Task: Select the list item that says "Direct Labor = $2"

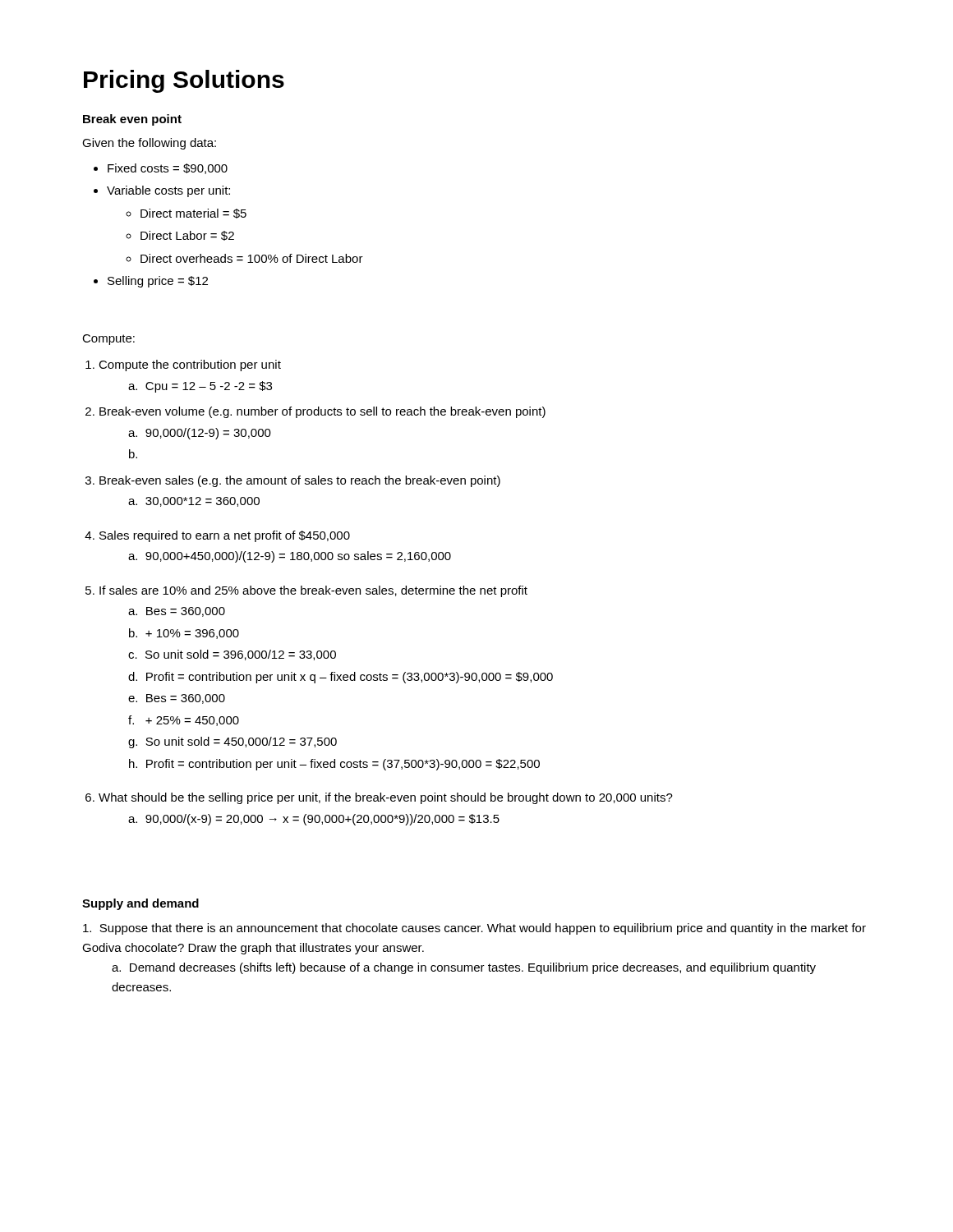Action: [x=187, y=235]
